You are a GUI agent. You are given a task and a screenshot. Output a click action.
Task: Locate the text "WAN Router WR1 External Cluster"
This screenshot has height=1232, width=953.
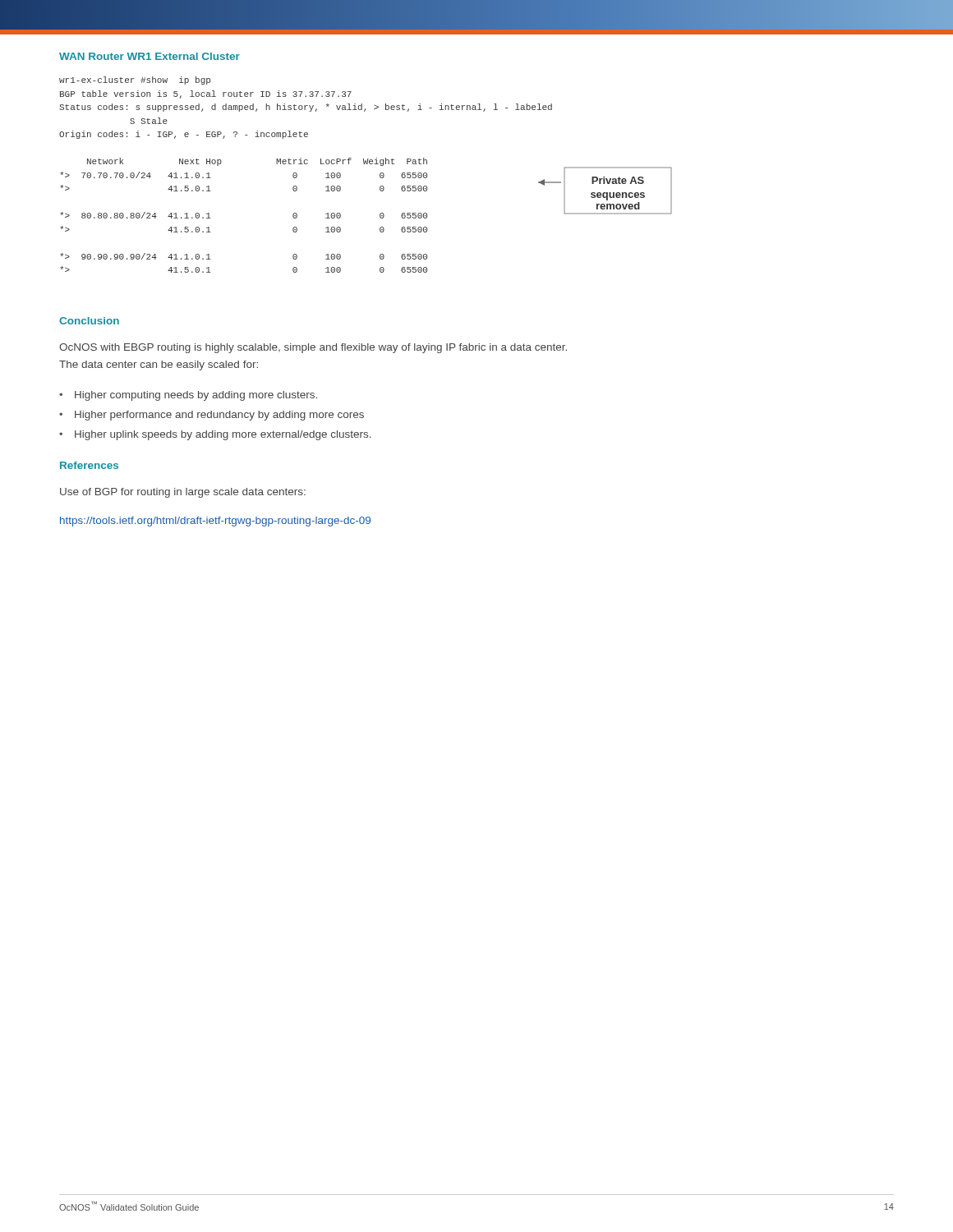[x=149, y=56]
